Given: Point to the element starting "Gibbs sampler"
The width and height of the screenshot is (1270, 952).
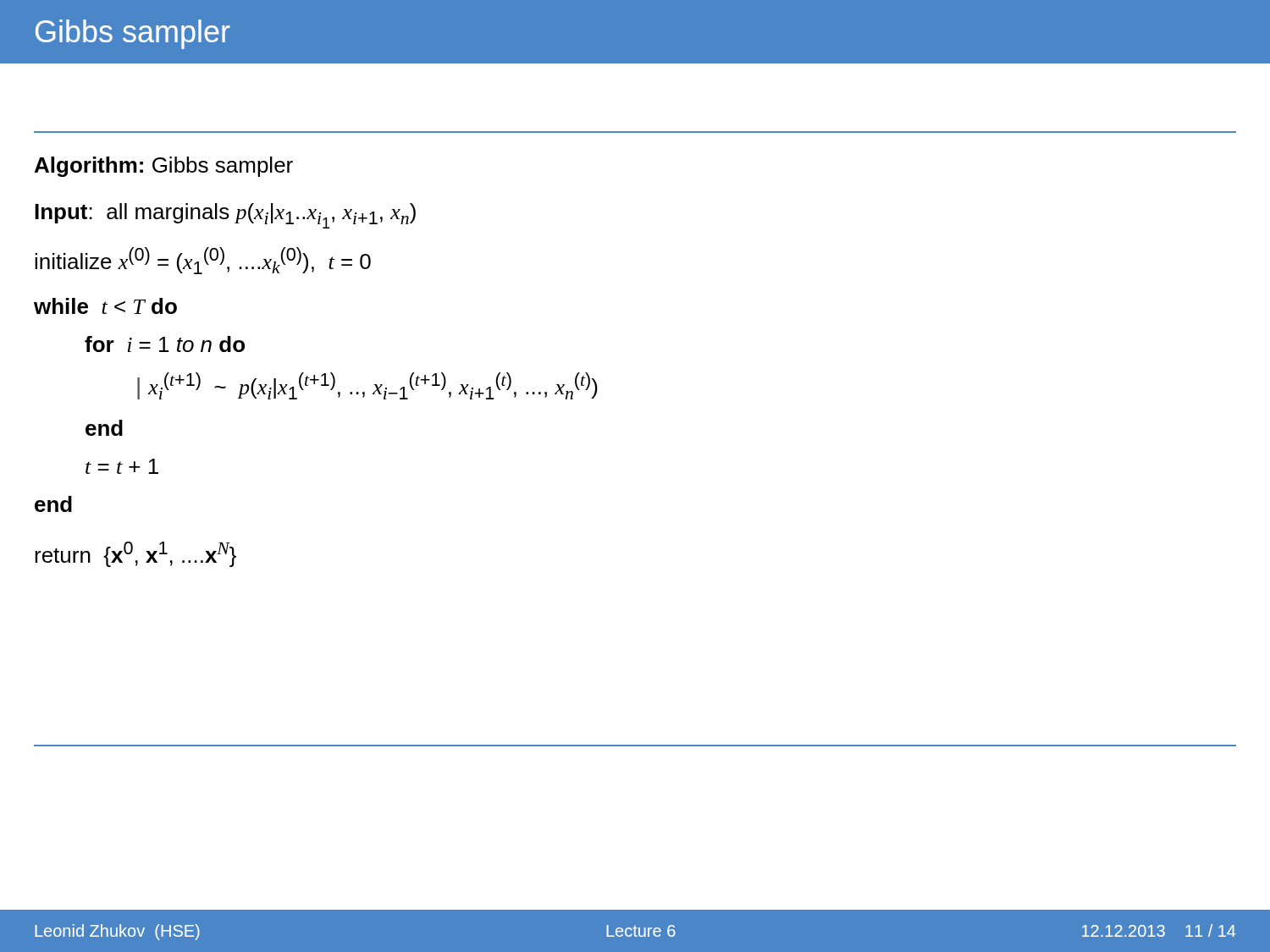Looking at the screenshot, I should pyautogui.click(x=132, y=32).
